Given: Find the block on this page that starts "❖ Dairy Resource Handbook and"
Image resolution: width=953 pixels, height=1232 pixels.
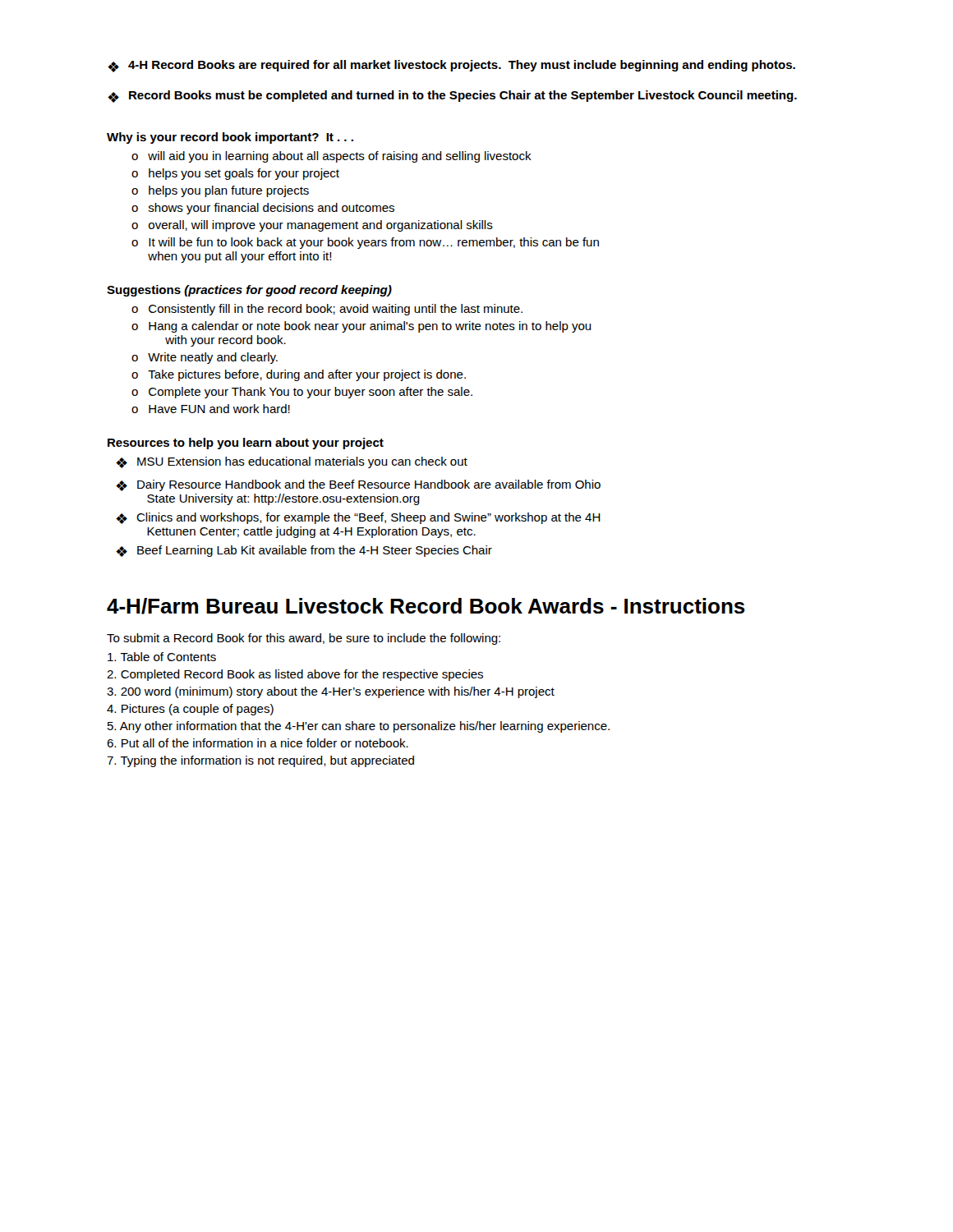Looking at the screenshot, I should [493, 491].
